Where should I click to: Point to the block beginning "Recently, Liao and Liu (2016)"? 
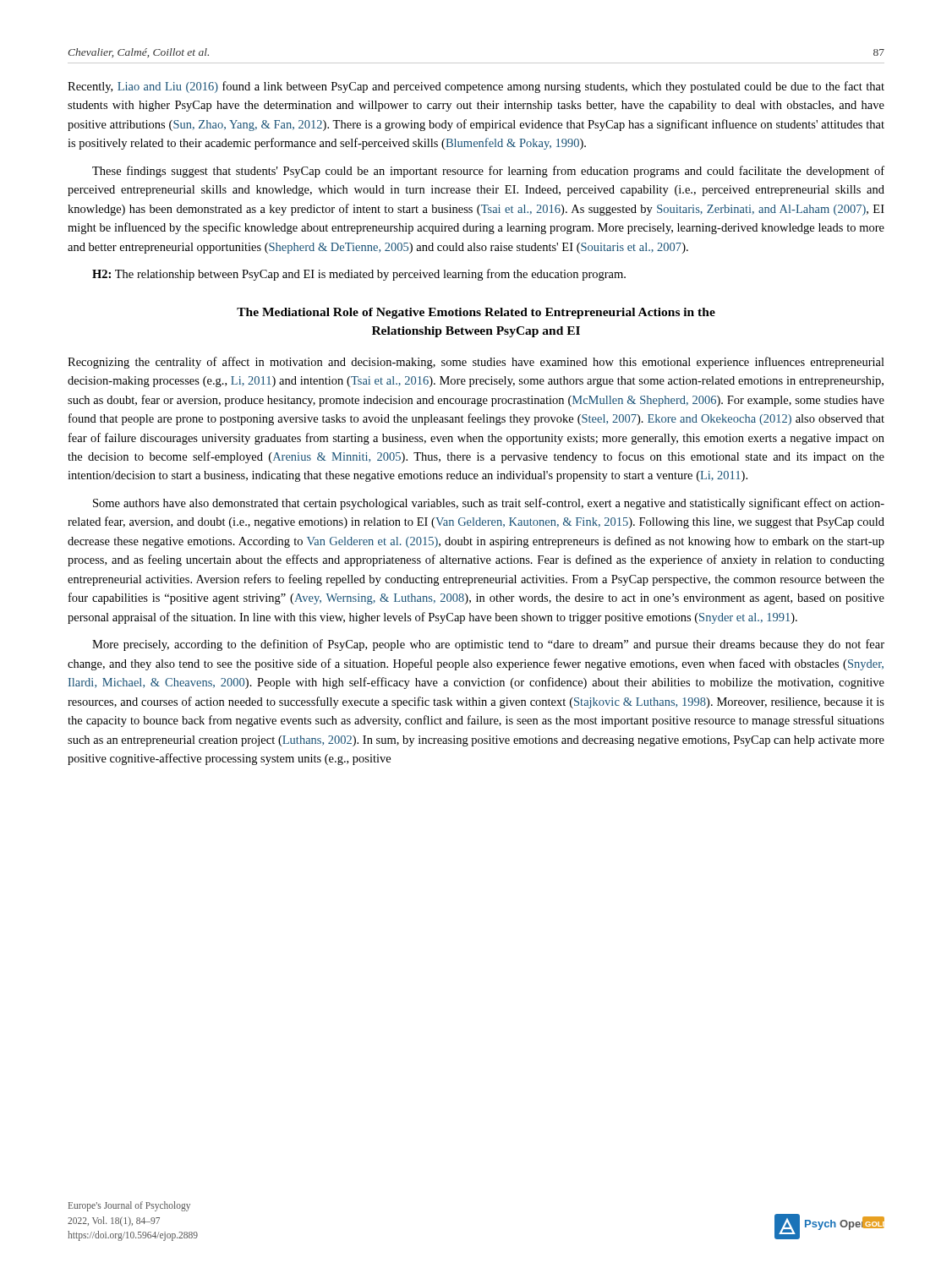[476, 115]
